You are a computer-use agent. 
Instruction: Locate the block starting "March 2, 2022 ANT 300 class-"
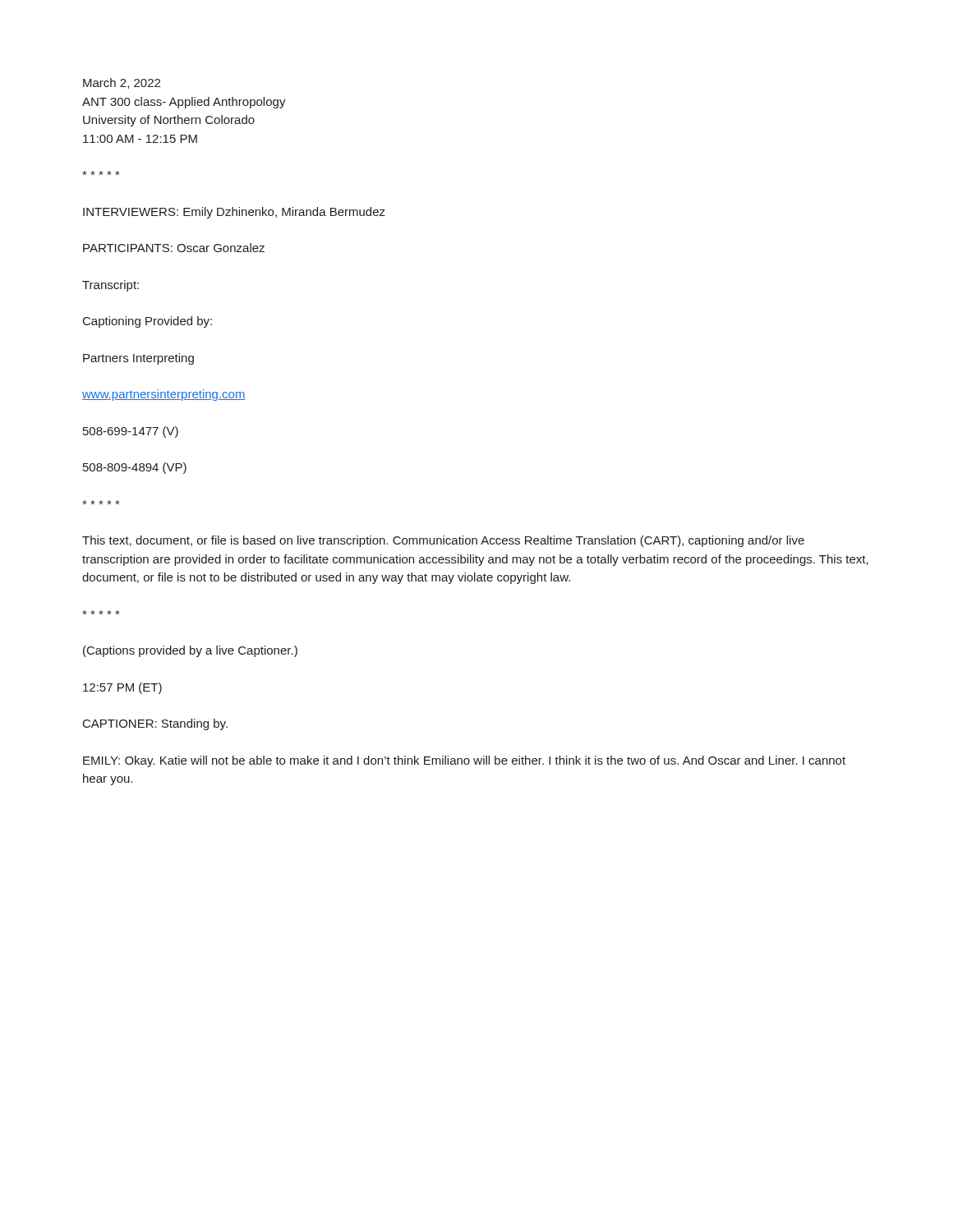122,83
